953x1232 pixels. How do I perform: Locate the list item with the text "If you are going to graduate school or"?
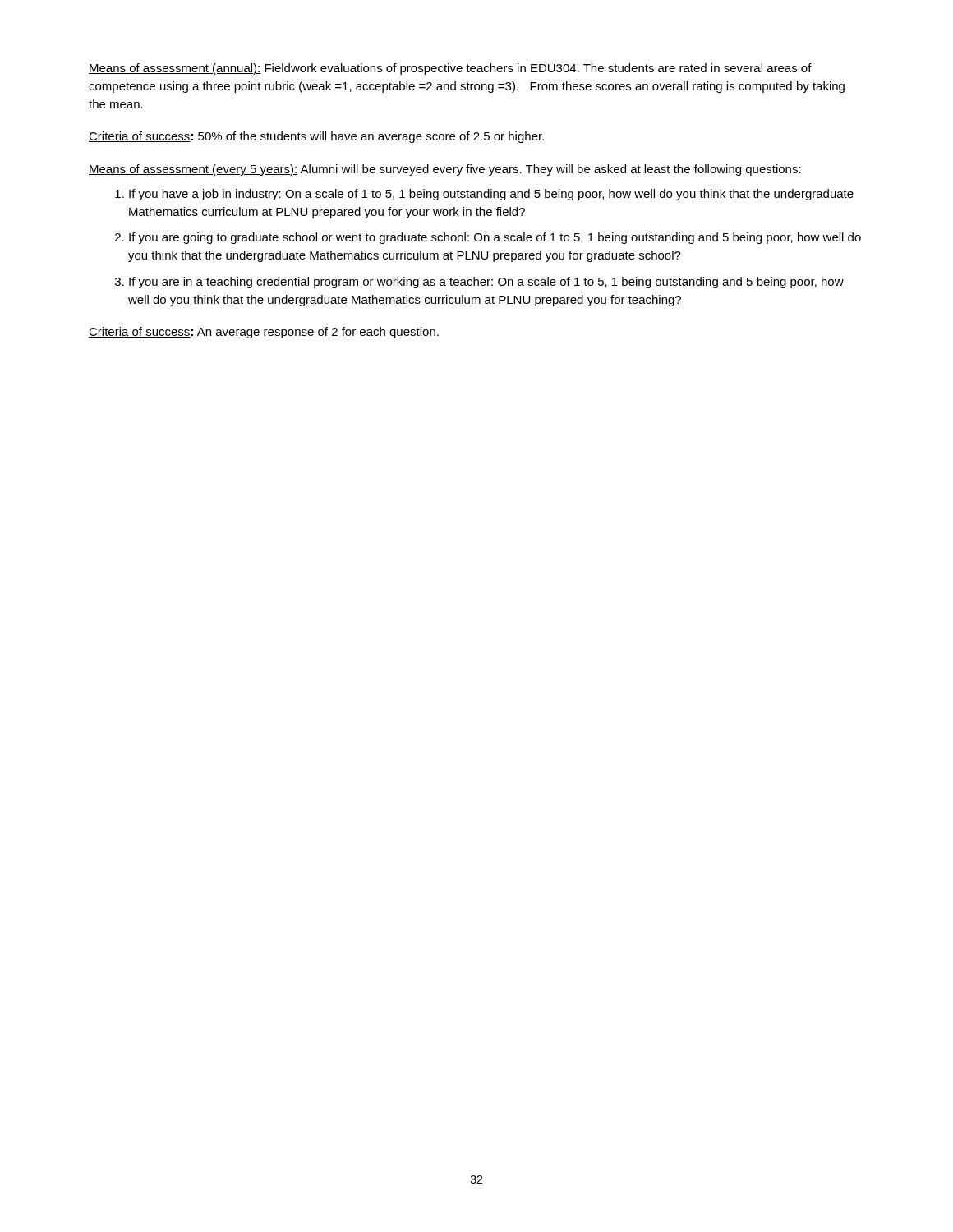click(x=495, y=246)
